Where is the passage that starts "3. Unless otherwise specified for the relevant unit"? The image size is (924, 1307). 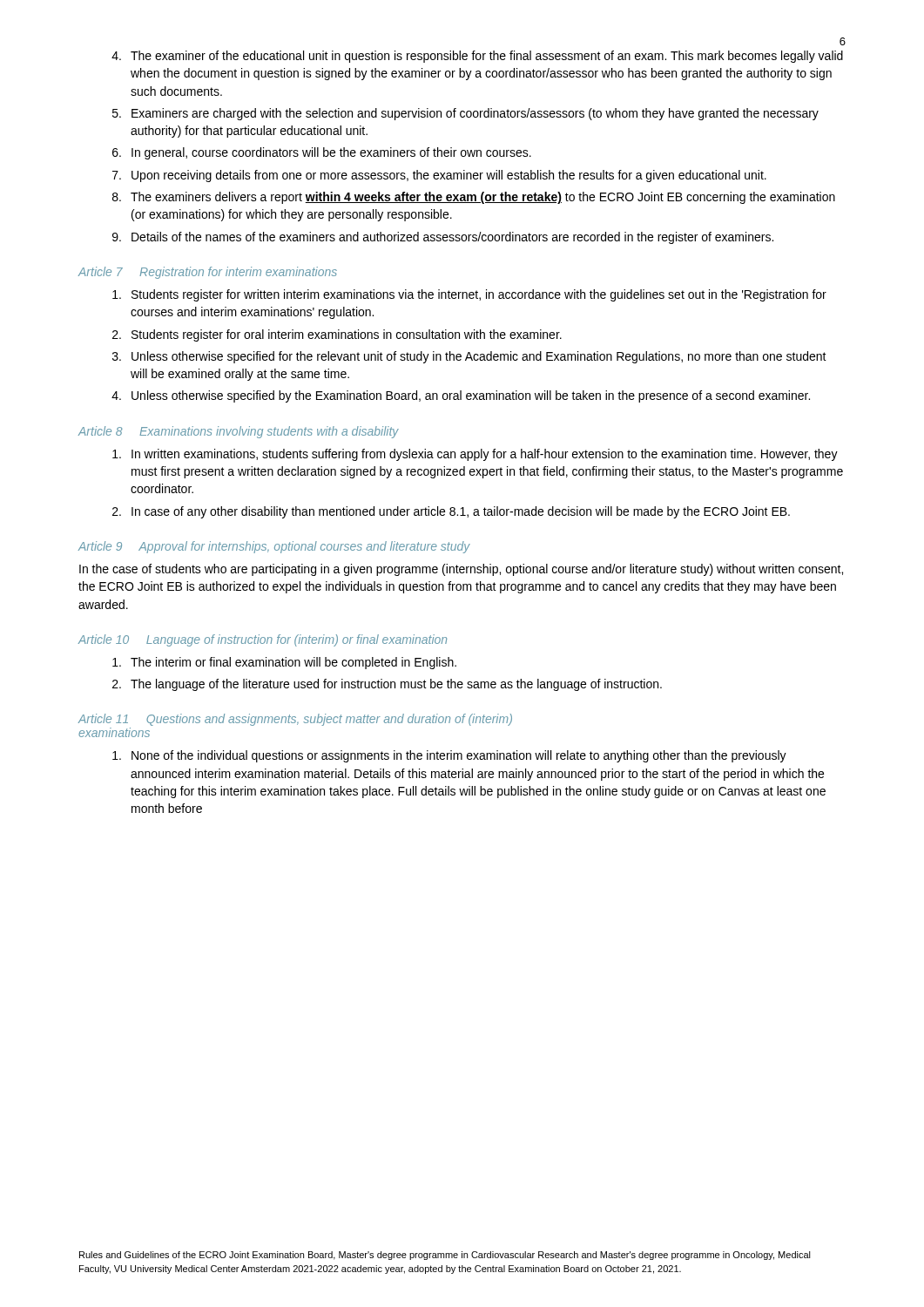click(x=476, y=365)
